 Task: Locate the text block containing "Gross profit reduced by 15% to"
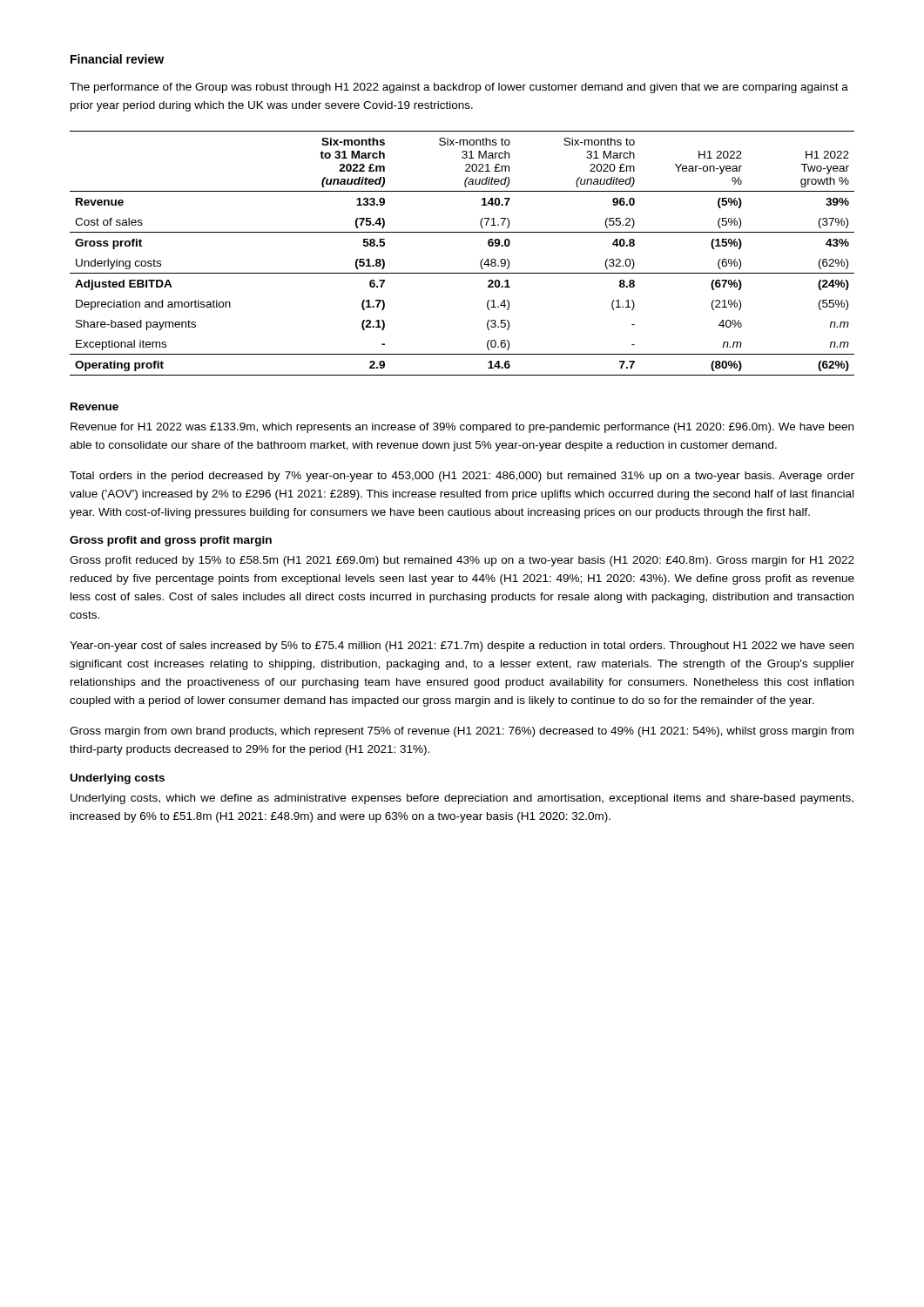pyautogui.click(x=462, y=588)
